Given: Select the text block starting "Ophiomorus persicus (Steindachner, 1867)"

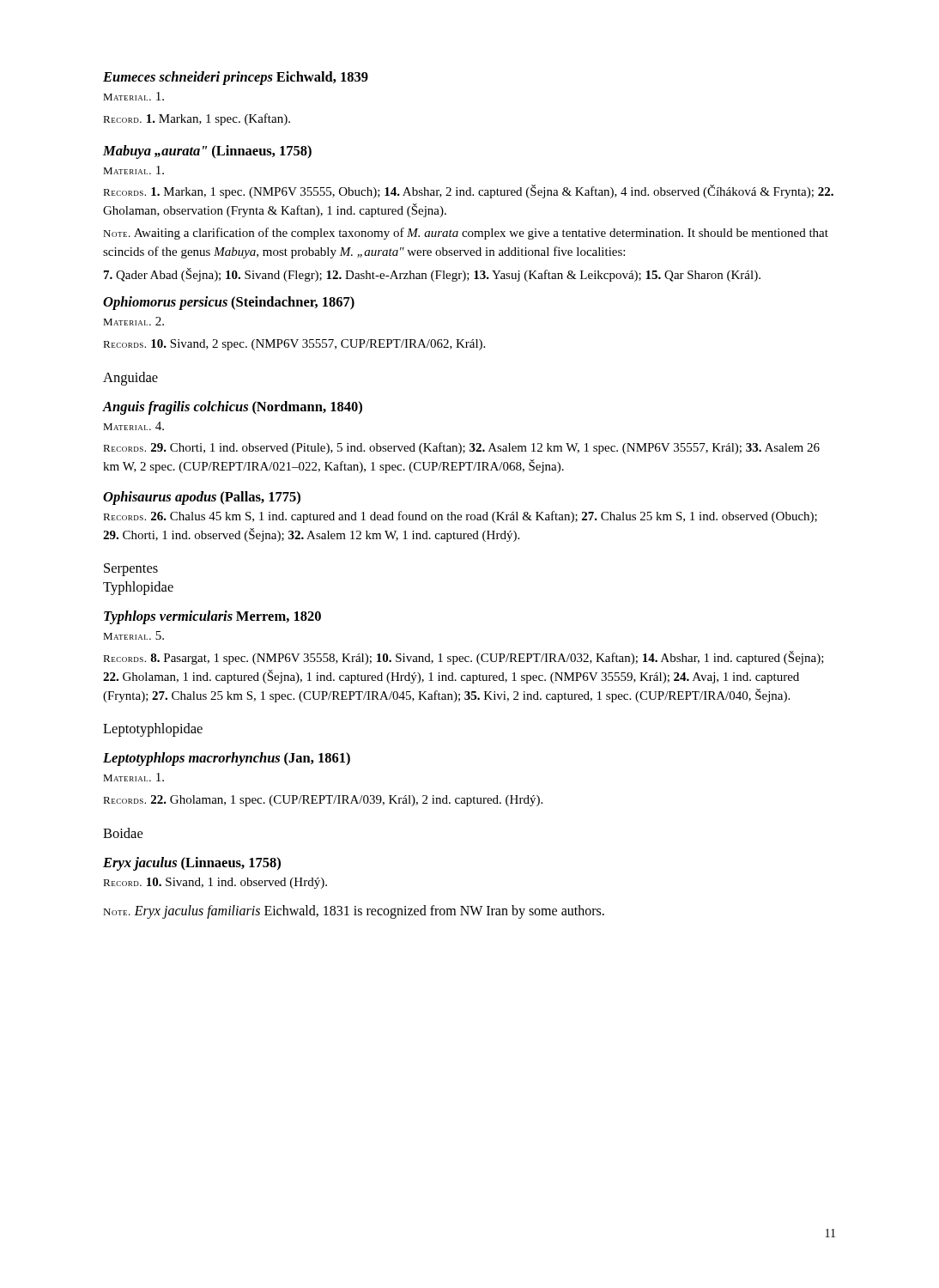Looking at the screenshot, I should 229,302.
